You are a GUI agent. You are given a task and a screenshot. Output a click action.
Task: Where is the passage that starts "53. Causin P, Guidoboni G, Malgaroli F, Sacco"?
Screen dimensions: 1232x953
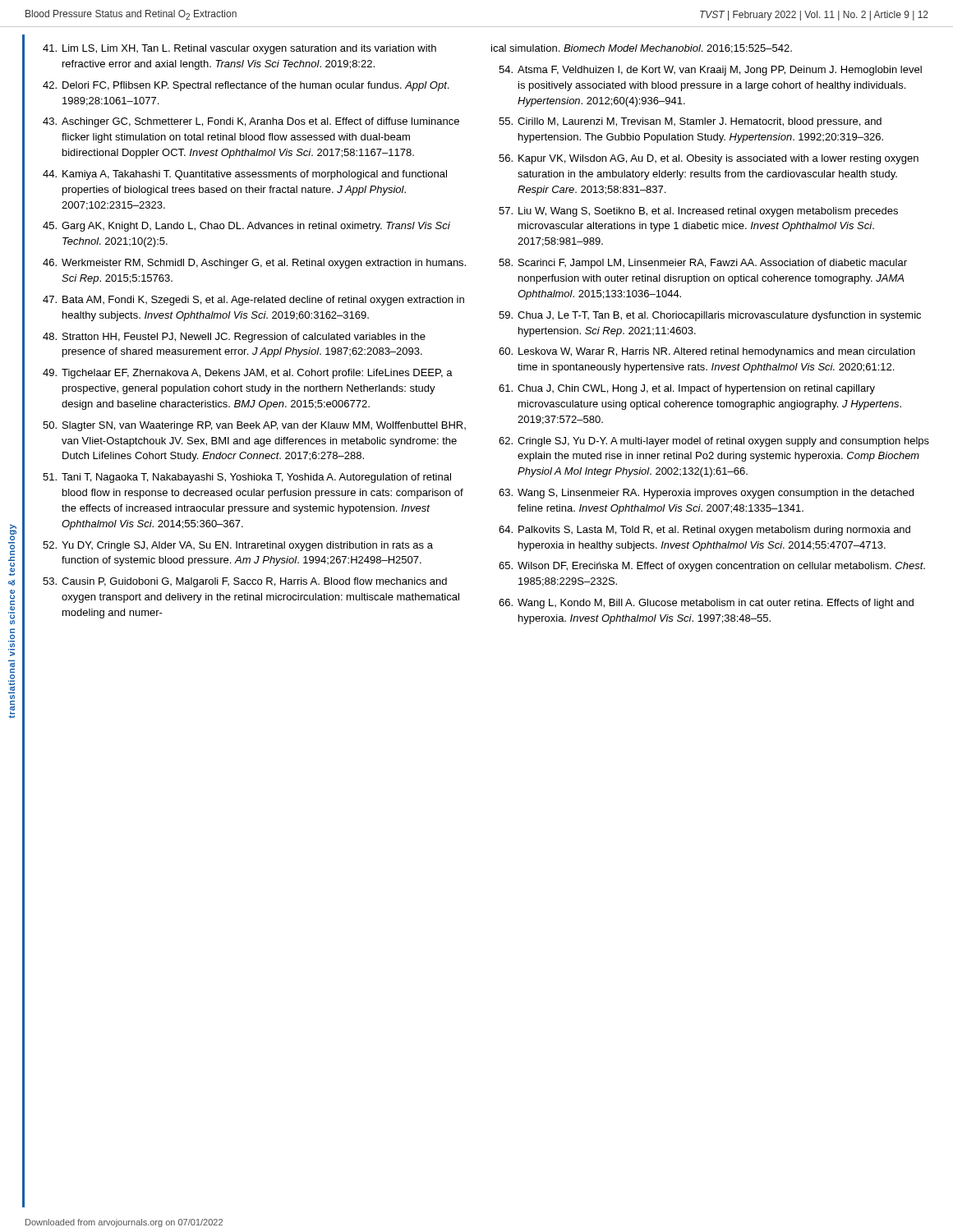251,598
